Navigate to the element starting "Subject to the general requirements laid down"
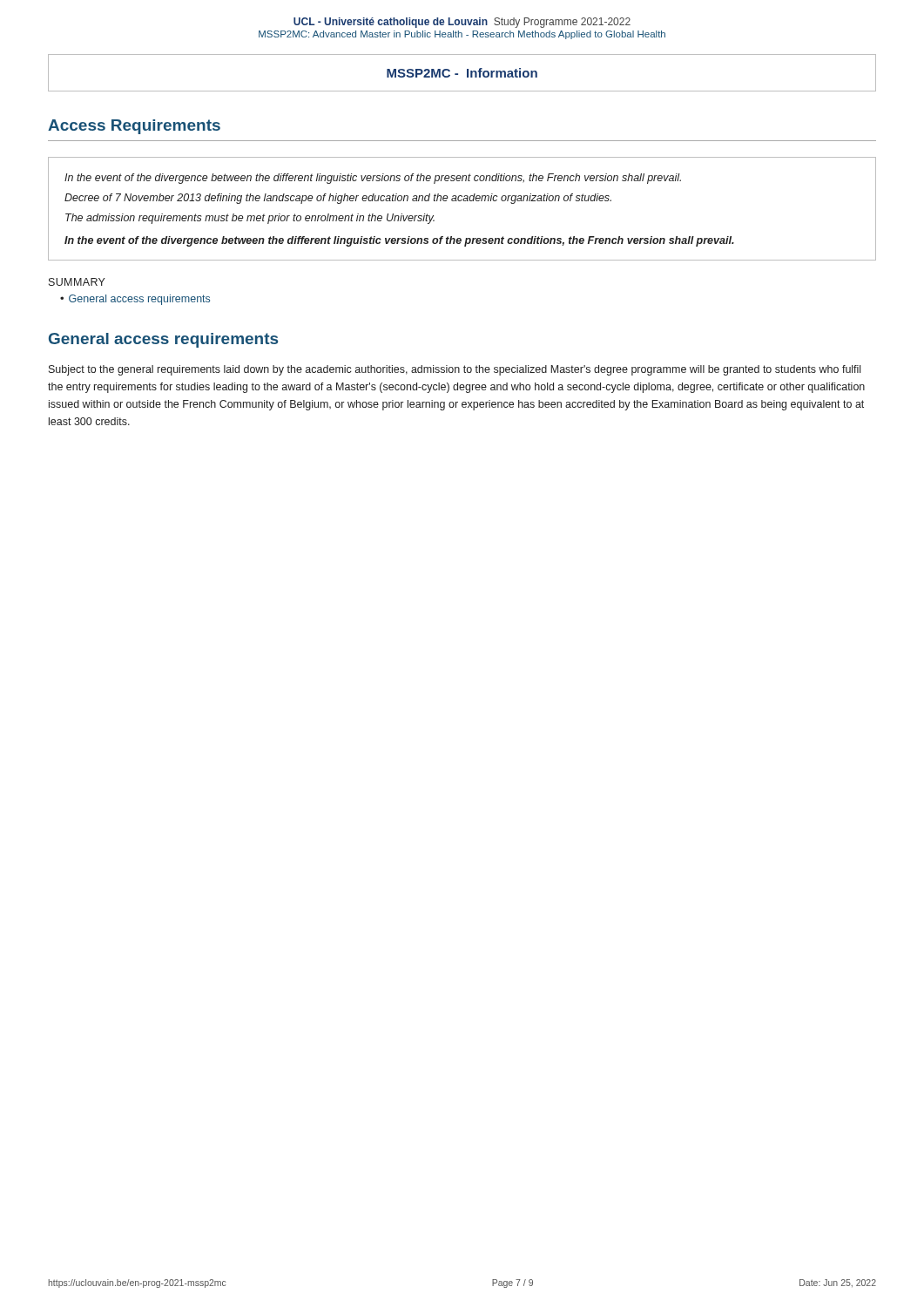This screenshot has width=924, height=1307. click(456, 396)
